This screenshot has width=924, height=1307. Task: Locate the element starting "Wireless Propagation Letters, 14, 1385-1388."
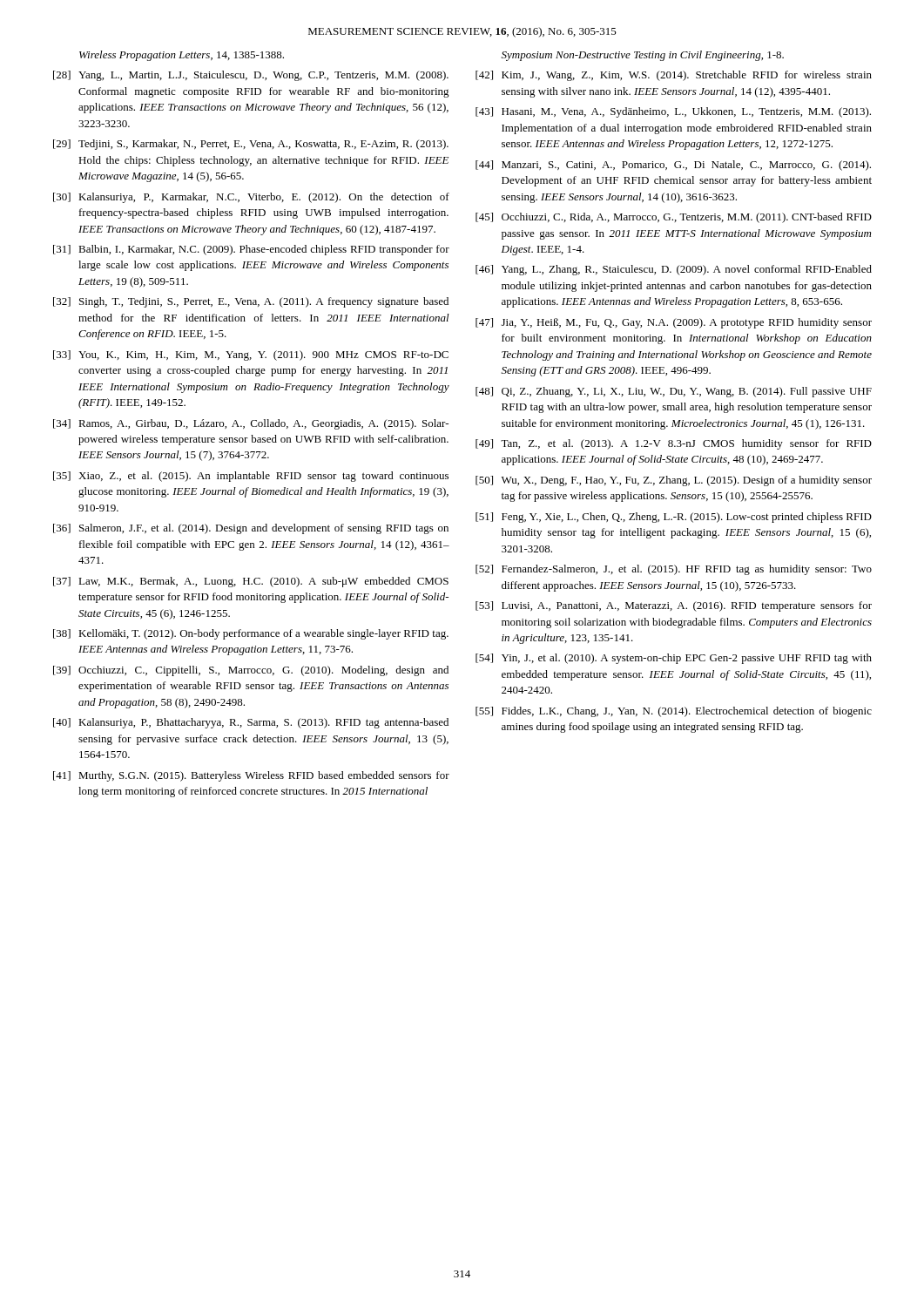coord(251,55)
